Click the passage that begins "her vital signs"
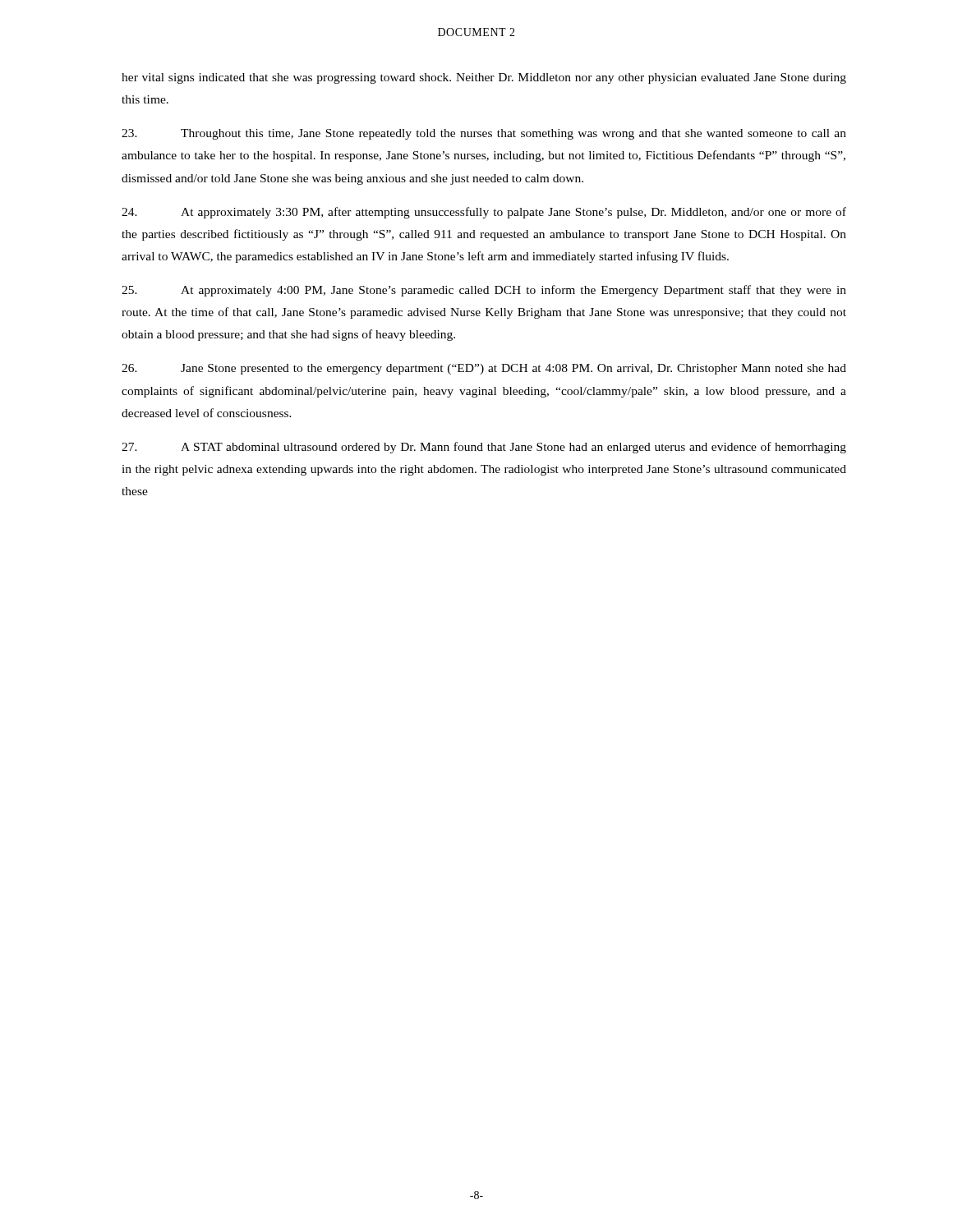 click(484, 88)
